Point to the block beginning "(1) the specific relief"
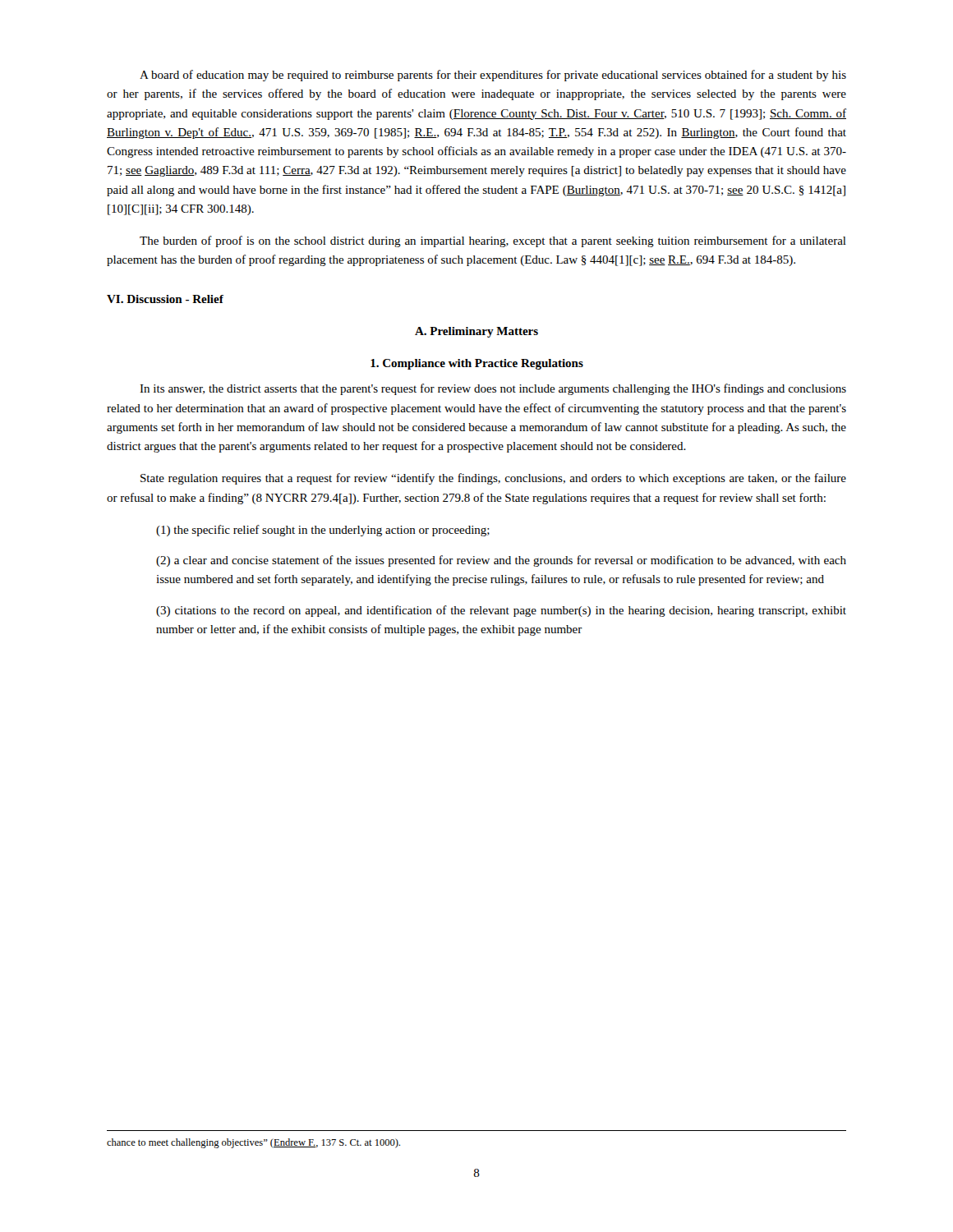Screen dimensions: 1232x953 click(x=323, y=530)
